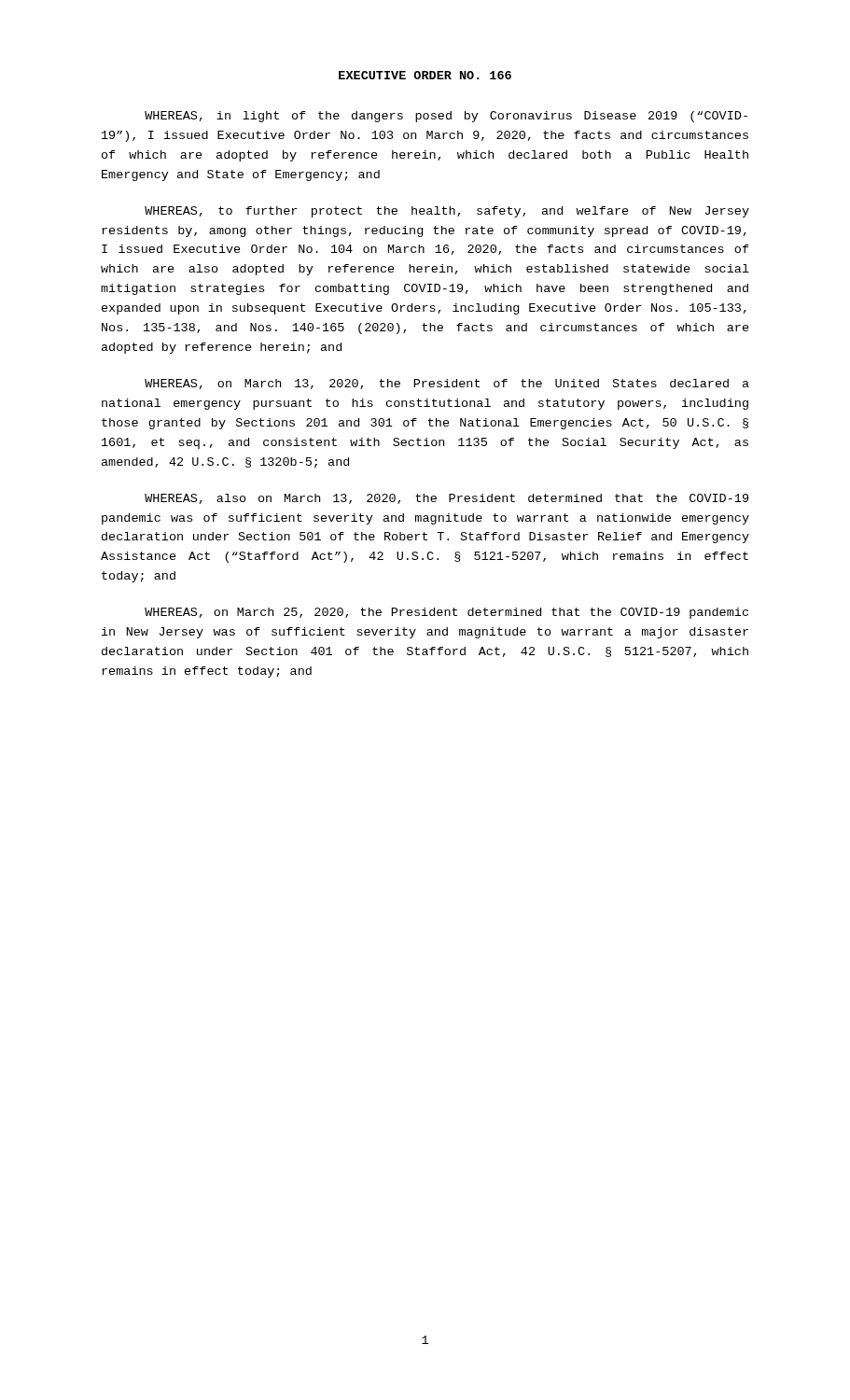
Task: Find the text starting "WHEREAS, to further"
Action: (425, 279)
